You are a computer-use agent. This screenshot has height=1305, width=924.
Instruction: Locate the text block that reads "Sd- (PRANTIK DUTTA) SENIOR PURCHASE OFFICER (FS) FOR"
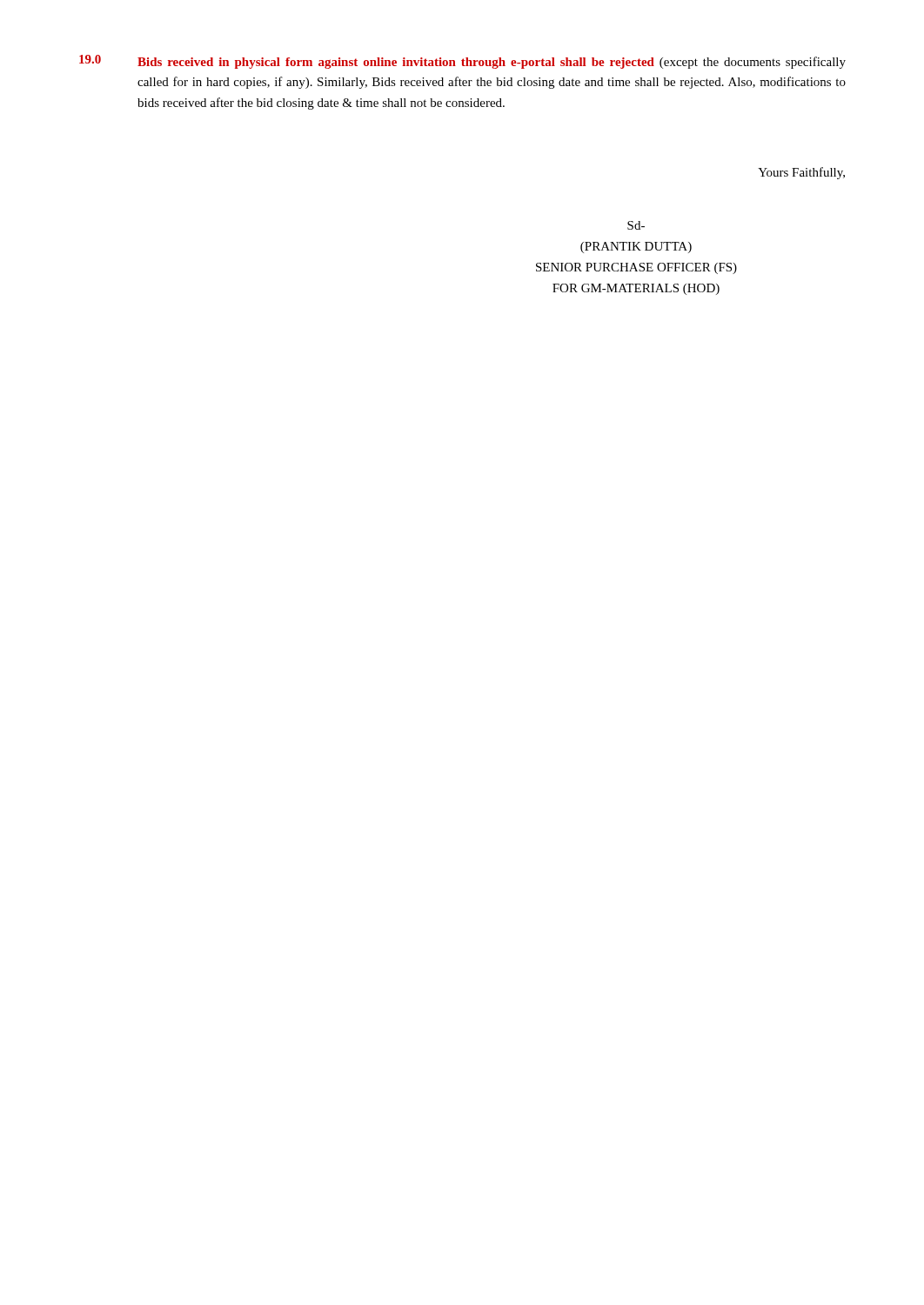636,256
